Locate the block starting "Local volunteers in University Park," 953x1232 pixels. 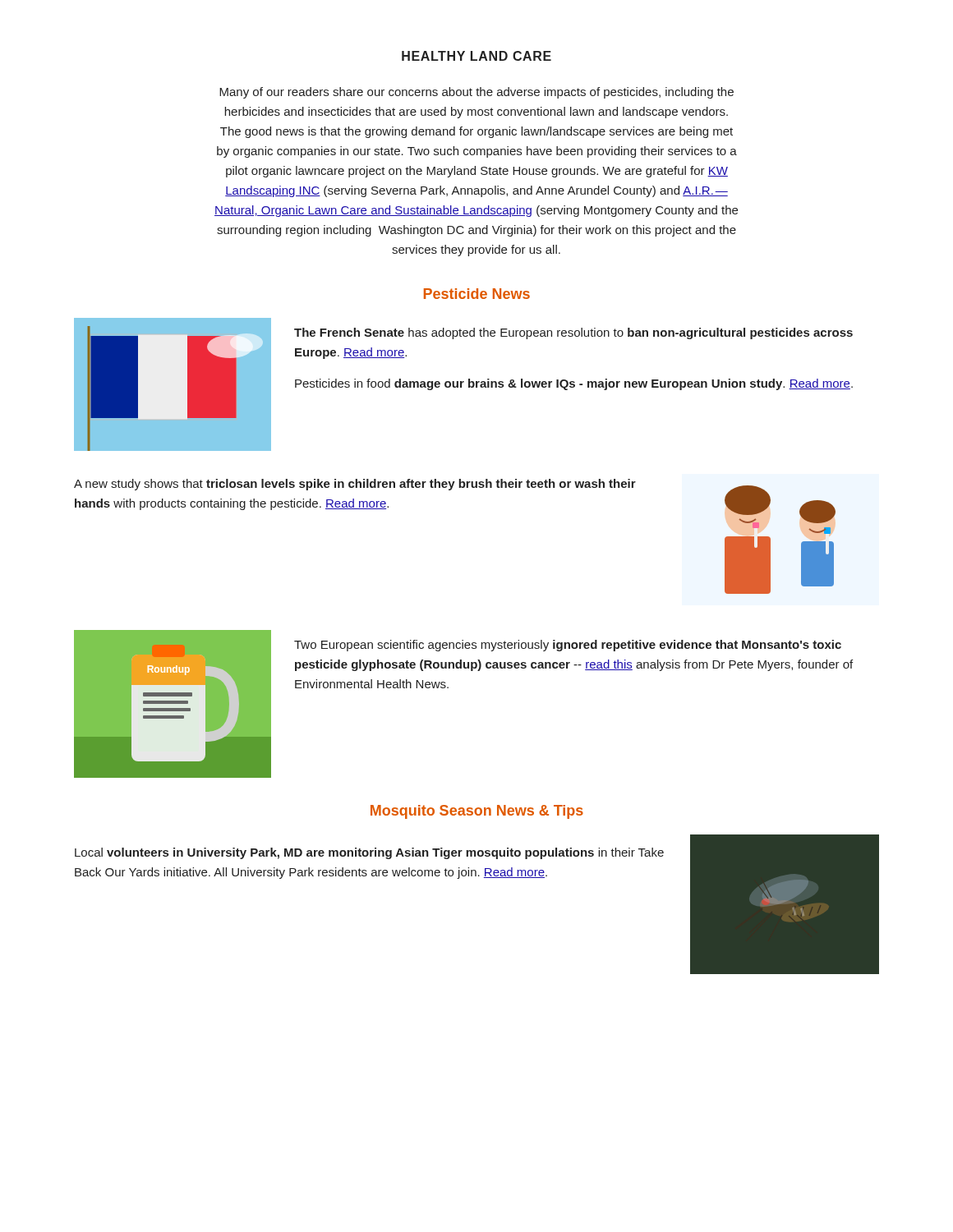[x=371, y=862]
